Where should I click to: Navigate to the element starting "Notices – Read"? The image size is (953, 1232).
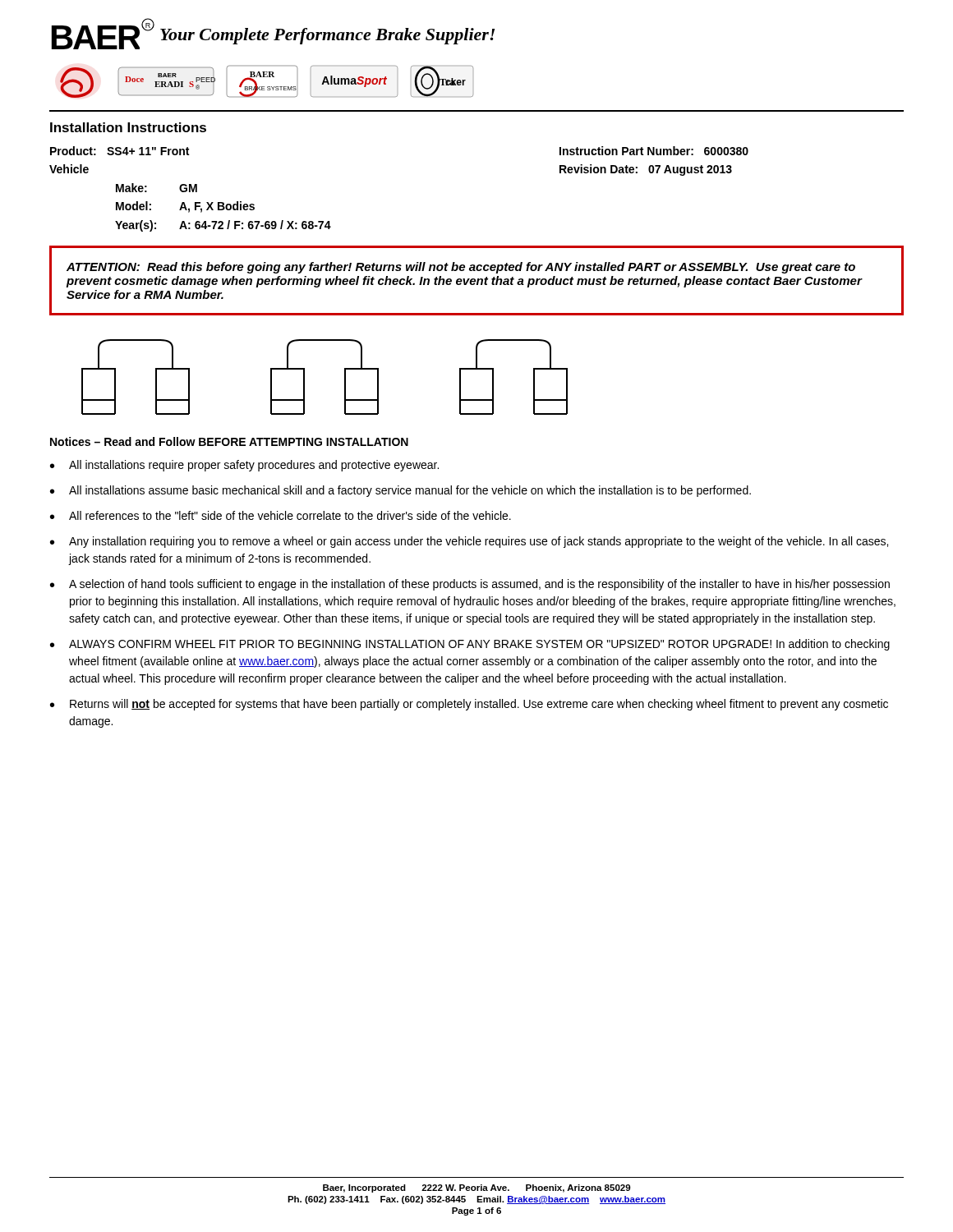pos(229,442)
